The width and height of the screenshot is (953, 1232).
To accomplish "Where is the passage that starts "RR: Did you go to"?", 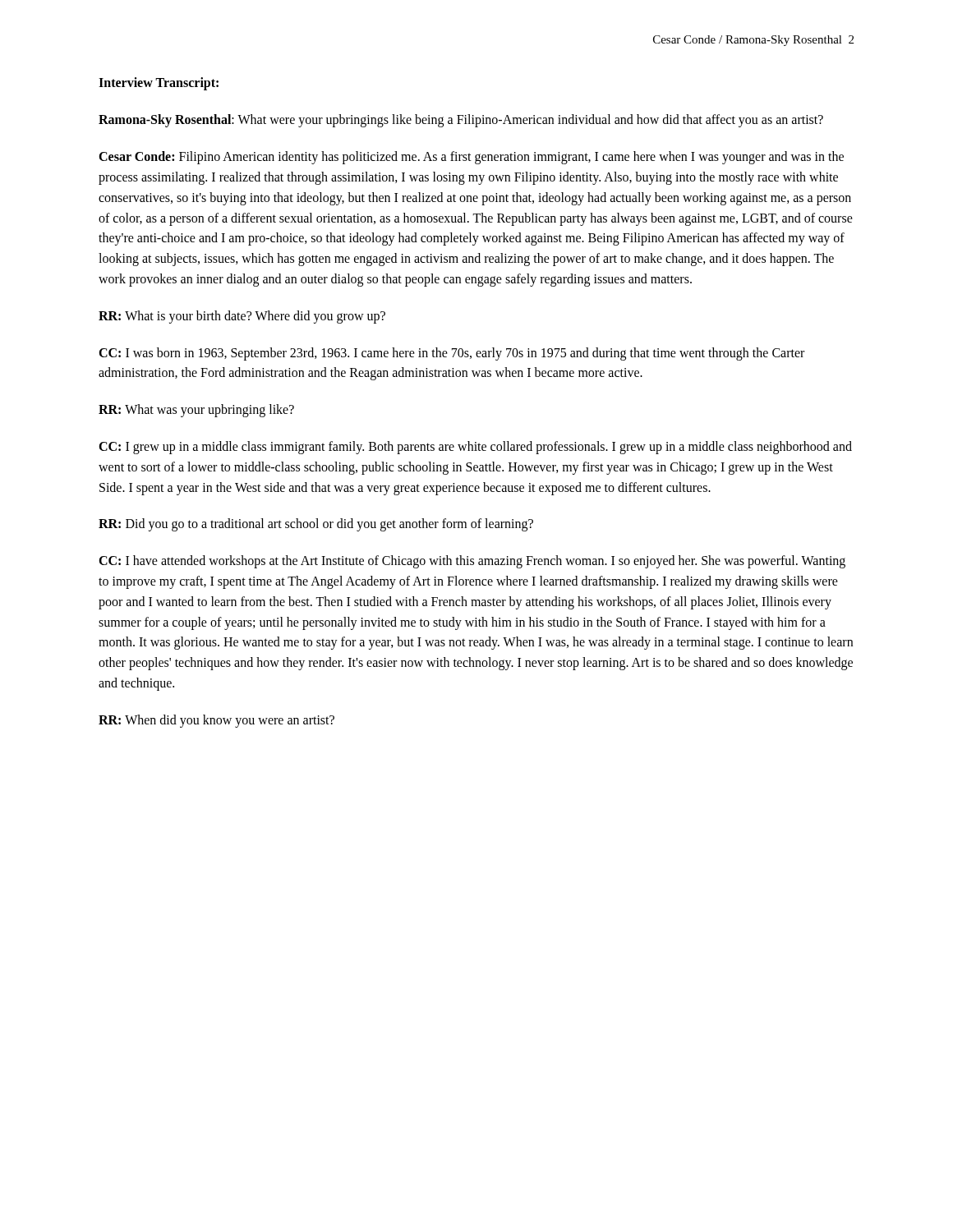I will click(316, 524).
